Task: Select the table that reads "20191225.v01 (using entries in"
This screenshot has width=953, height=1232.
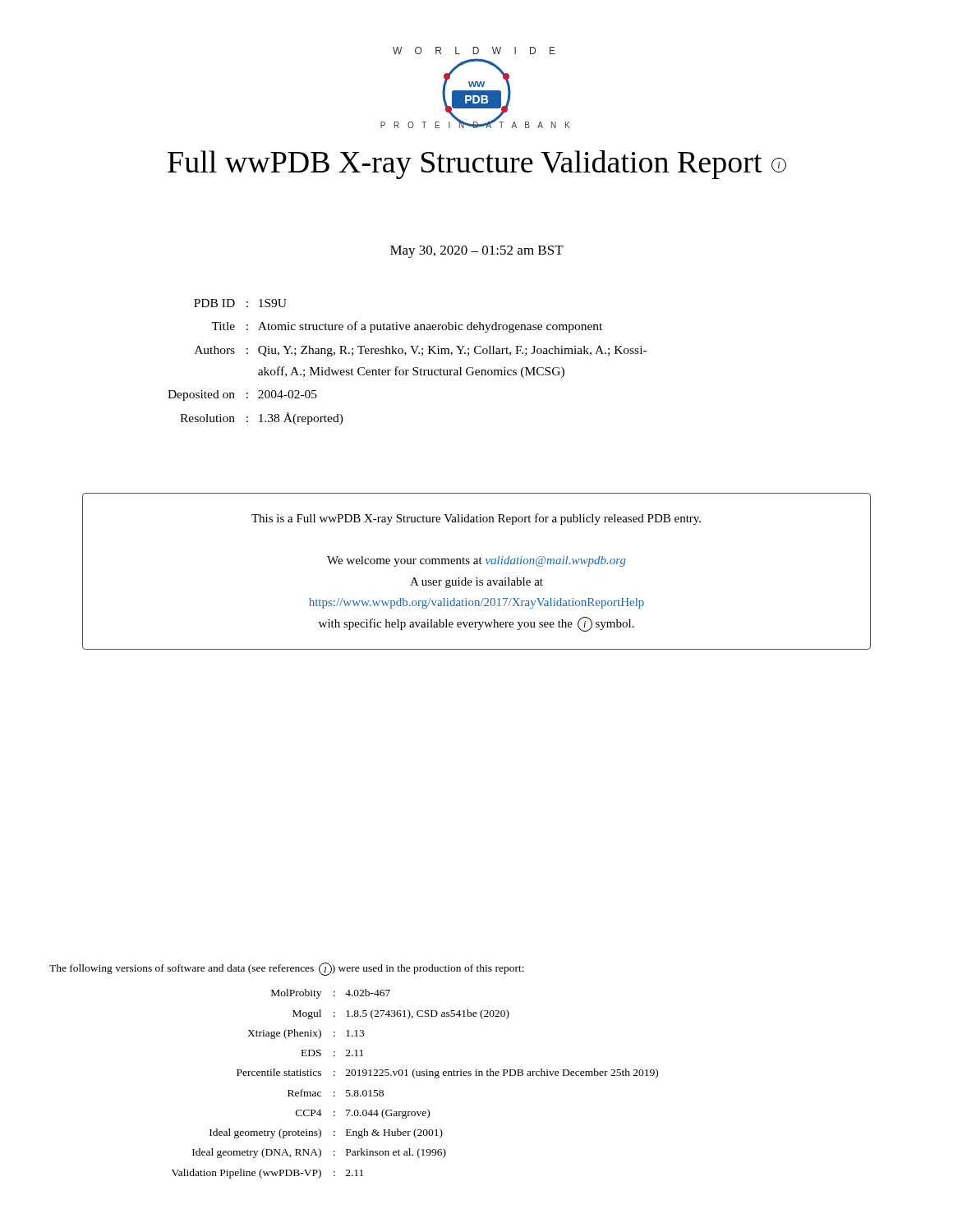Action: [x=476, y=1083]
